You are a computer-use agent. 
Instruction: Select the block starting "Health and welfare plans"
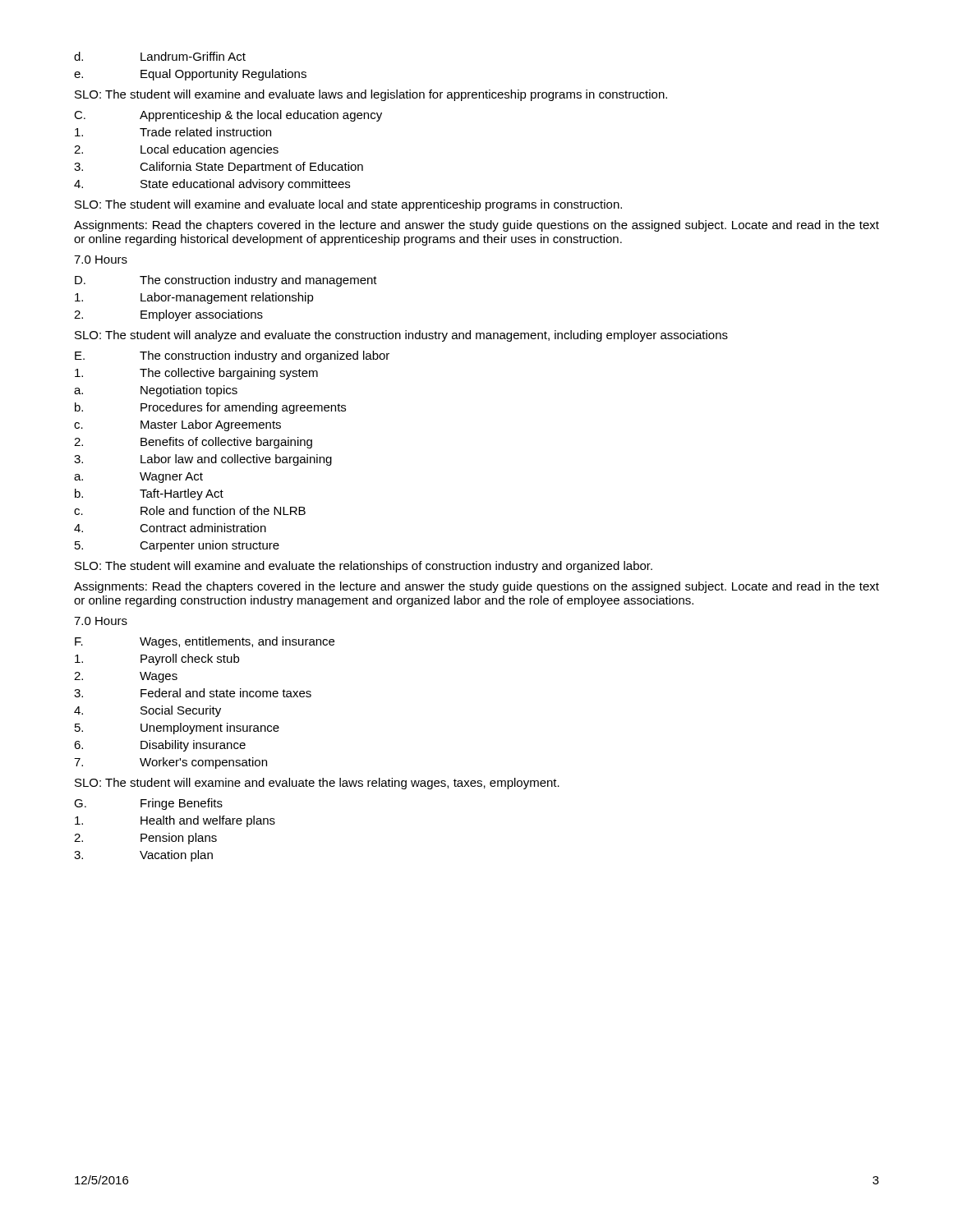pyautogui.click(x=175, y=821)
